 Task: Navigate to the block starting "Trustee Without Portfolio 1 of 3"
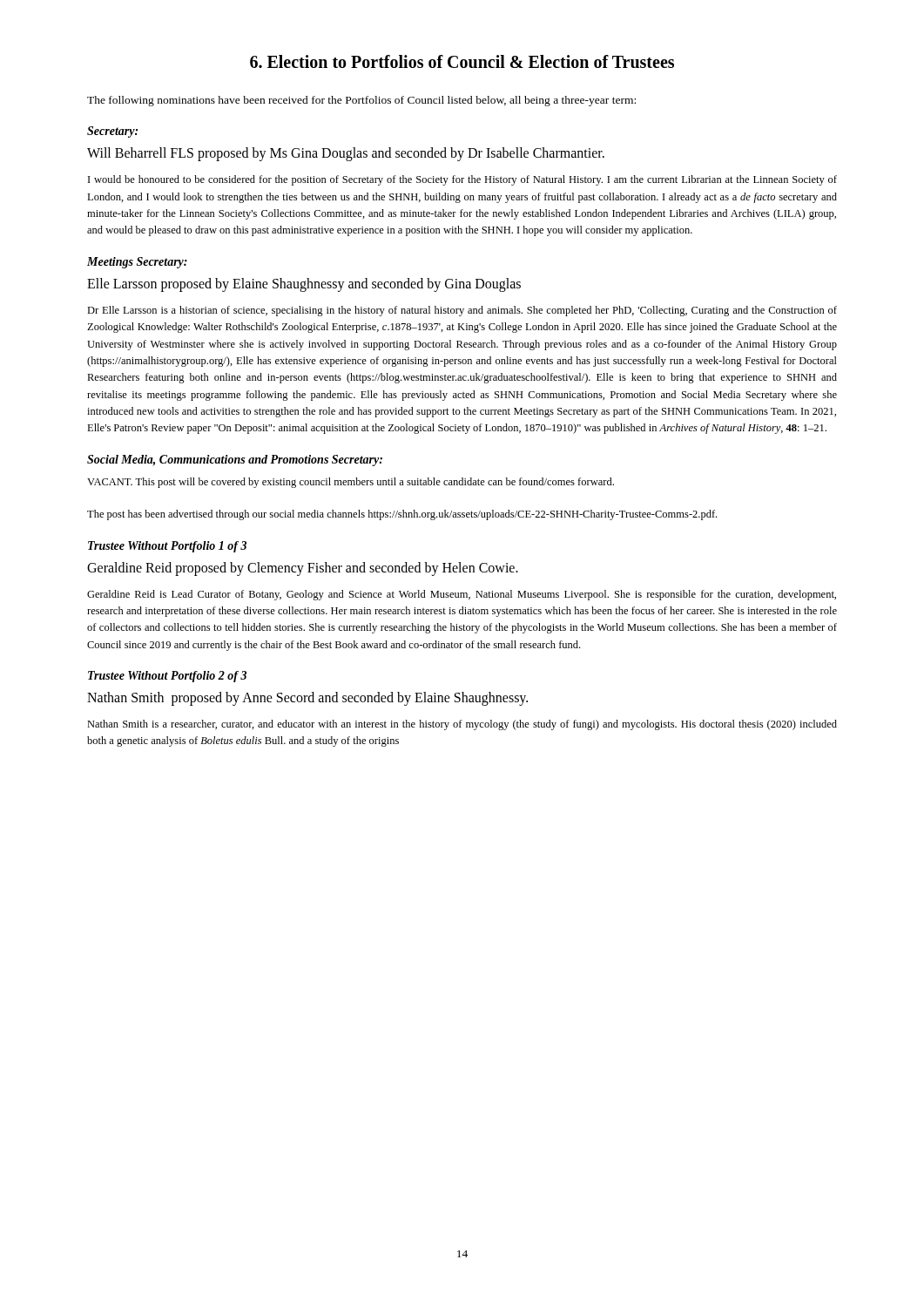[167, 547]
